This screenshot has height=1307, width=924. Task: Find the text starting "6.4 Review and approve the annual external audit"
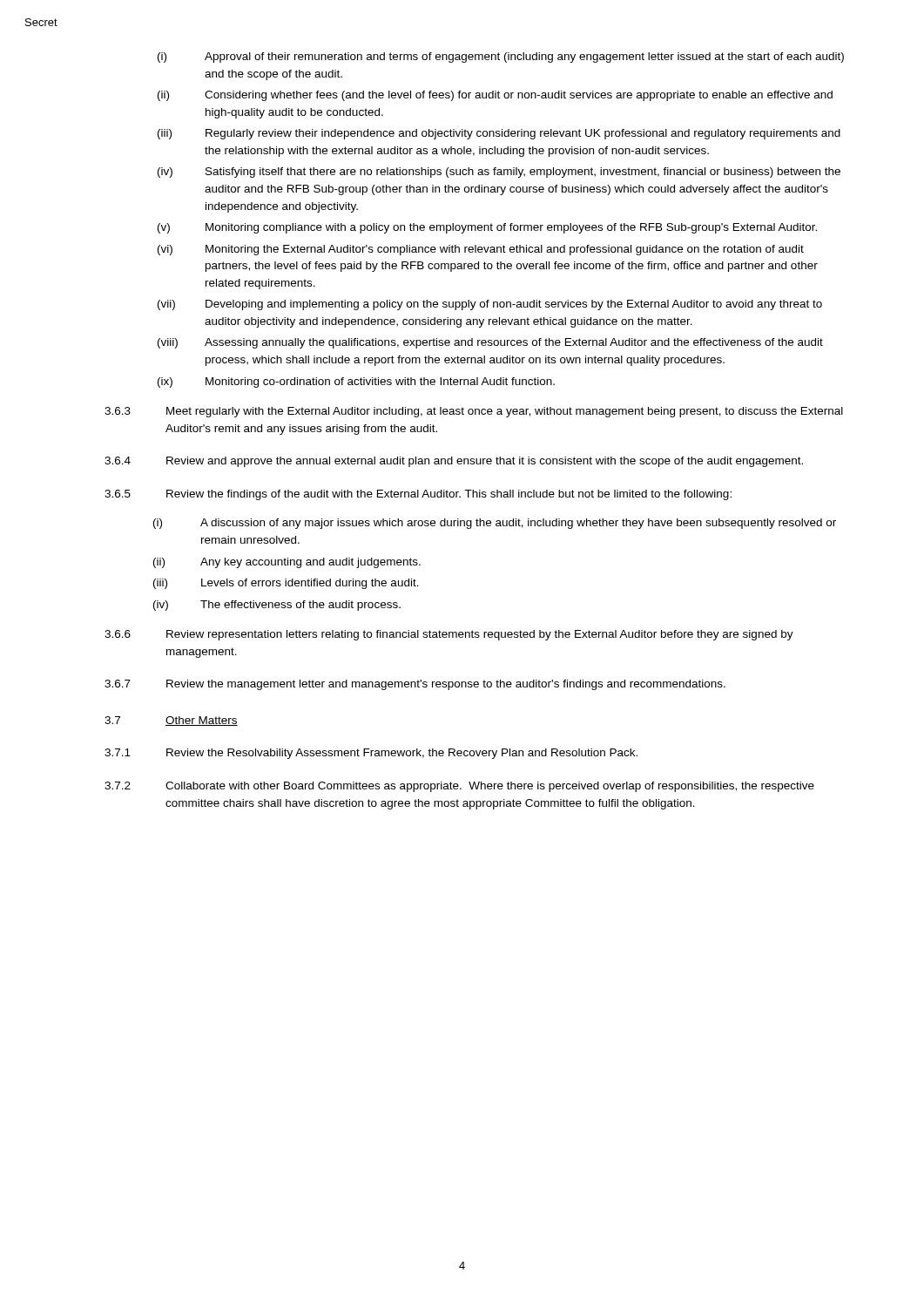pos(475,461)
